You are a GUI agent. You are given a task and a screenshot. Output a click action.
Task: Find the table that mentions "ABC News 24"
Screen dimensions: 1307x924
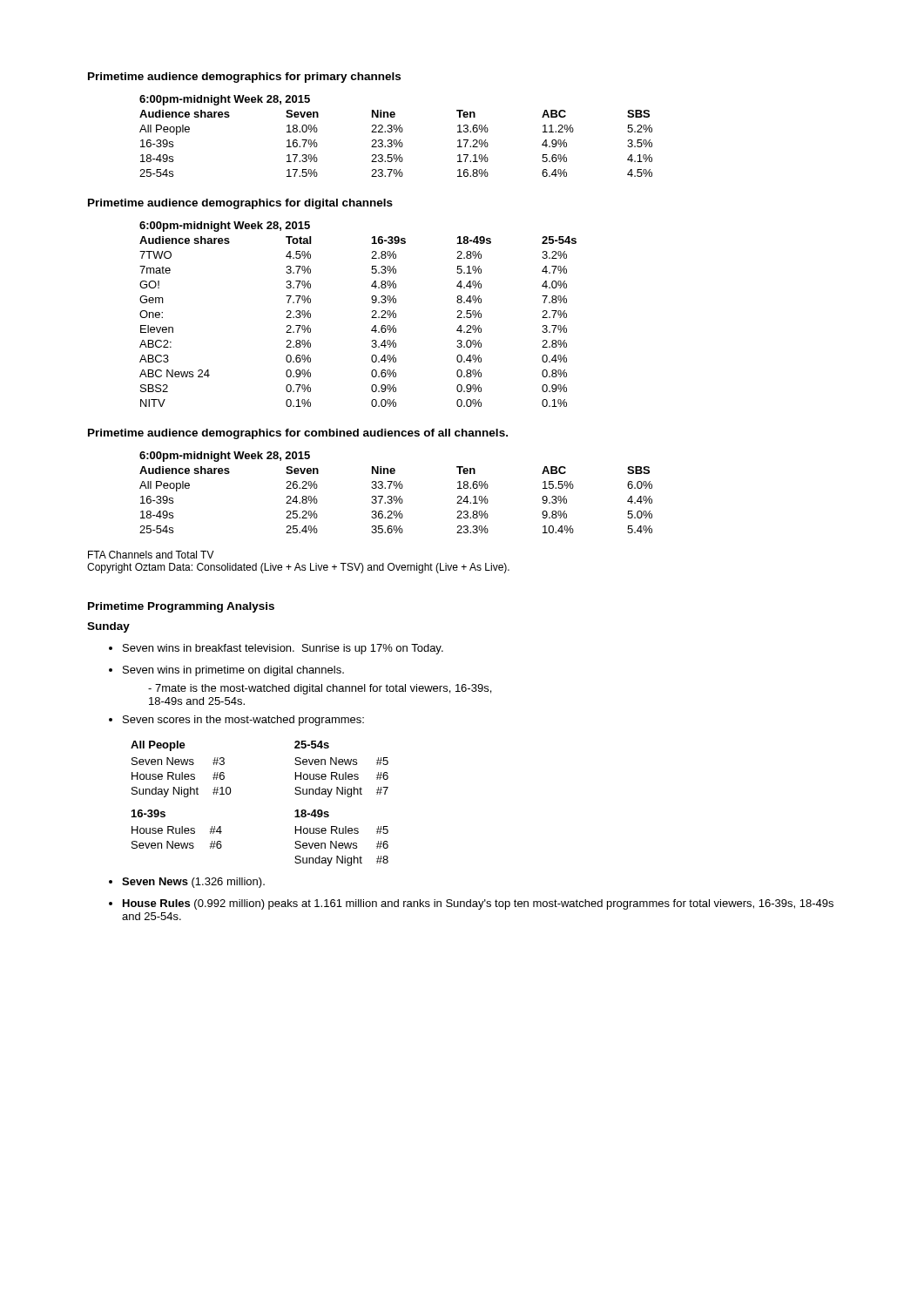coord(488,314)
